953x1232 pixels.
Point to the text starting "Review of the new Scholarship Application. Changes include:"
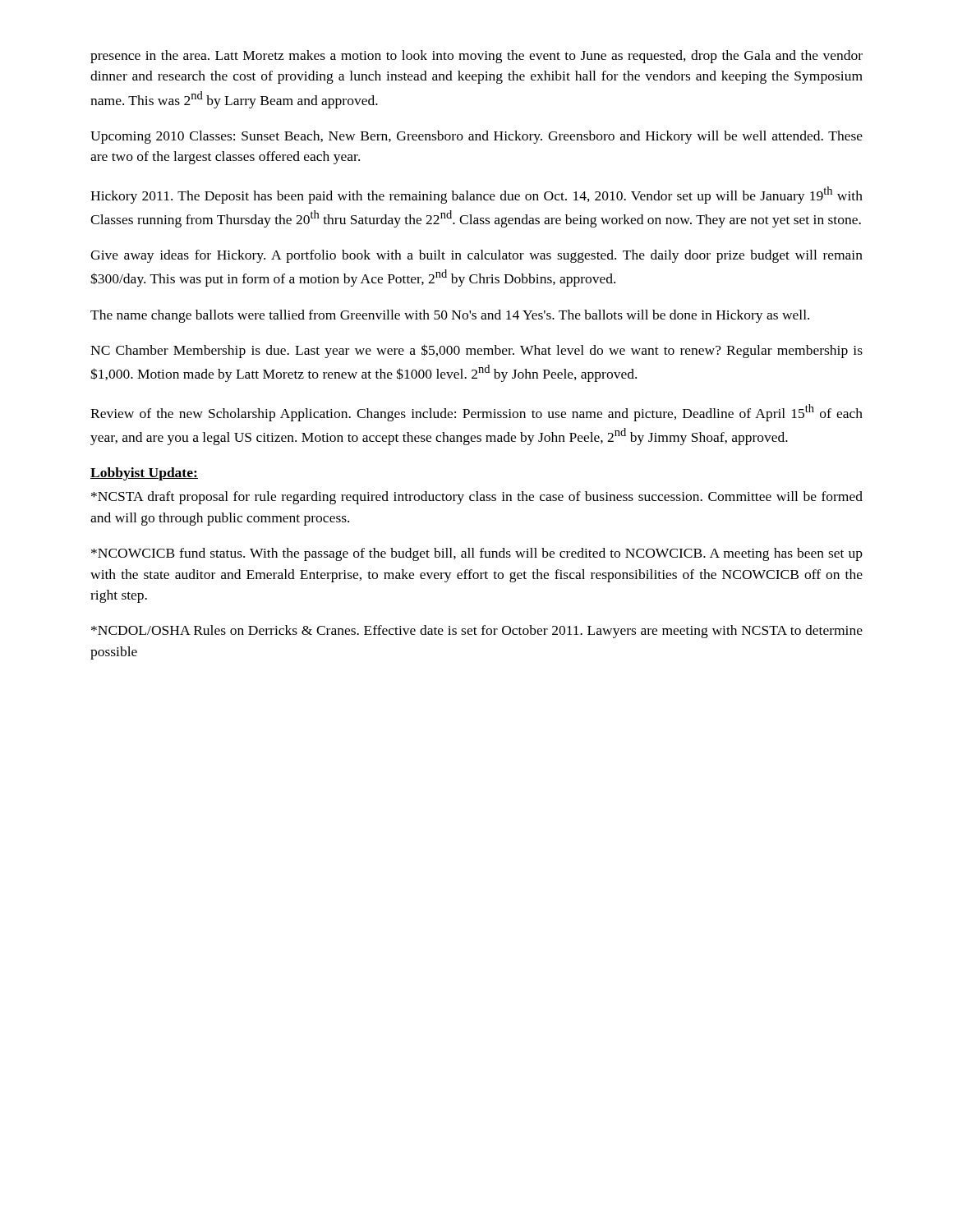476,424
